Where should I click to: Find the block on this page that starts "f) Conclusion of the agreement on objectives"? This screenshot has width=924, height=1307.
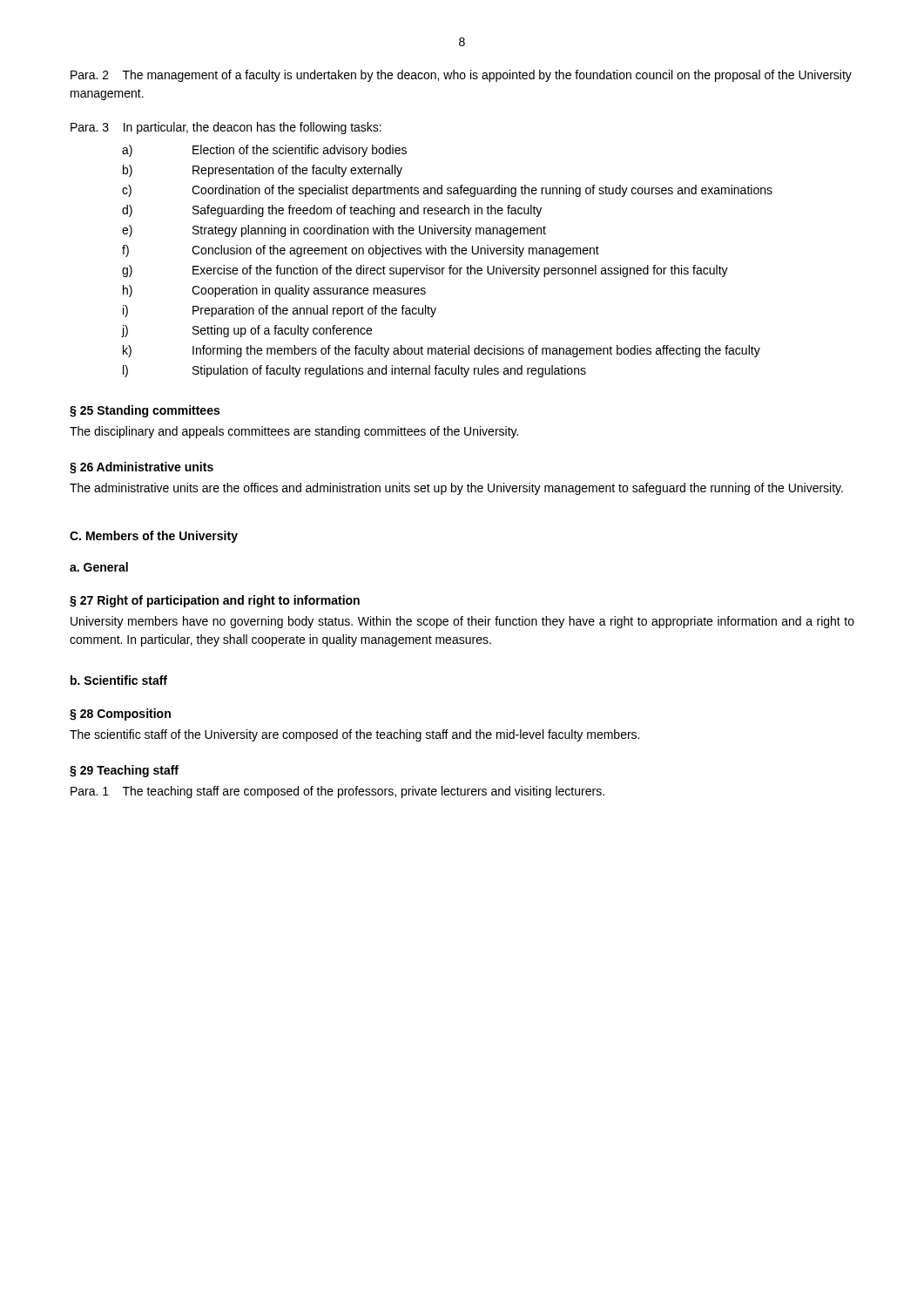[x=462, y=251]
